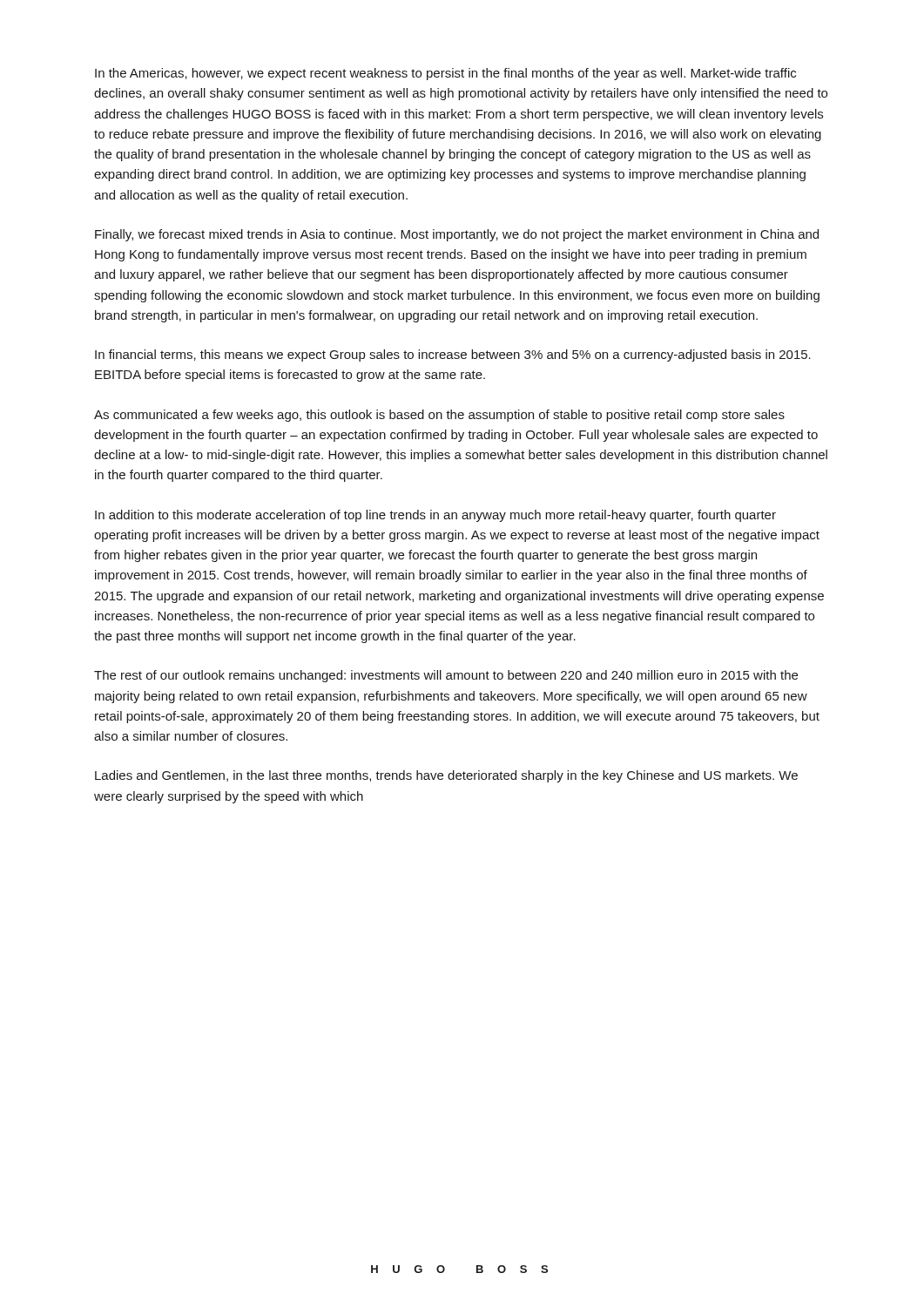Click on the text block with the text "In financial terms, this means we expect"
The image size is (924, 1307).
pos(453,364)
